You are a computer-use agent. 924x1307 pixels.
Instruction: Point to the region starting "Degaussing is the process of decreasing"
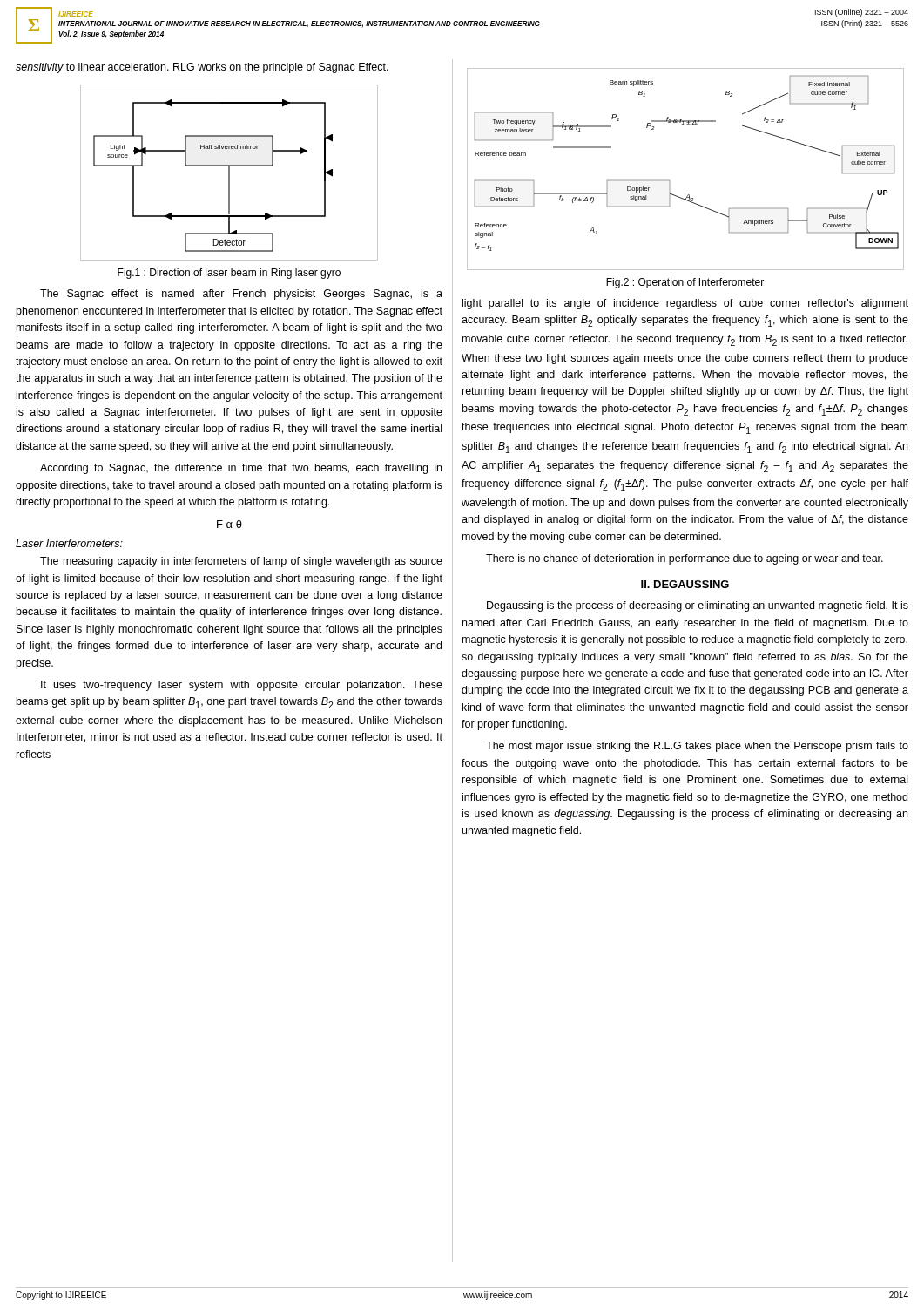tap(685, 719)
